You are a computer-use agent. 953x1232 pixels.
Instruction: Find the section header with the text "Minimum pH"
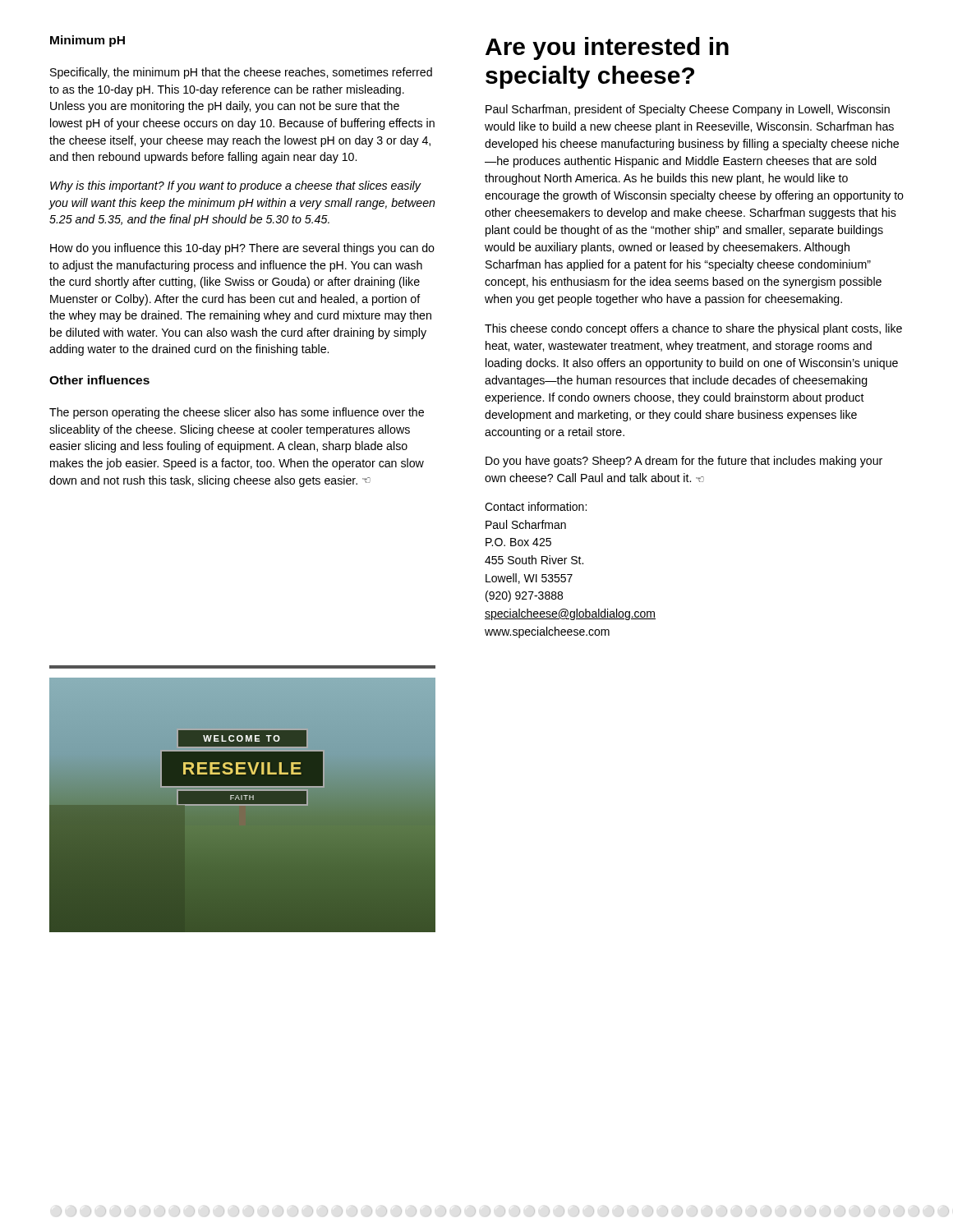(x=87, y=40)
